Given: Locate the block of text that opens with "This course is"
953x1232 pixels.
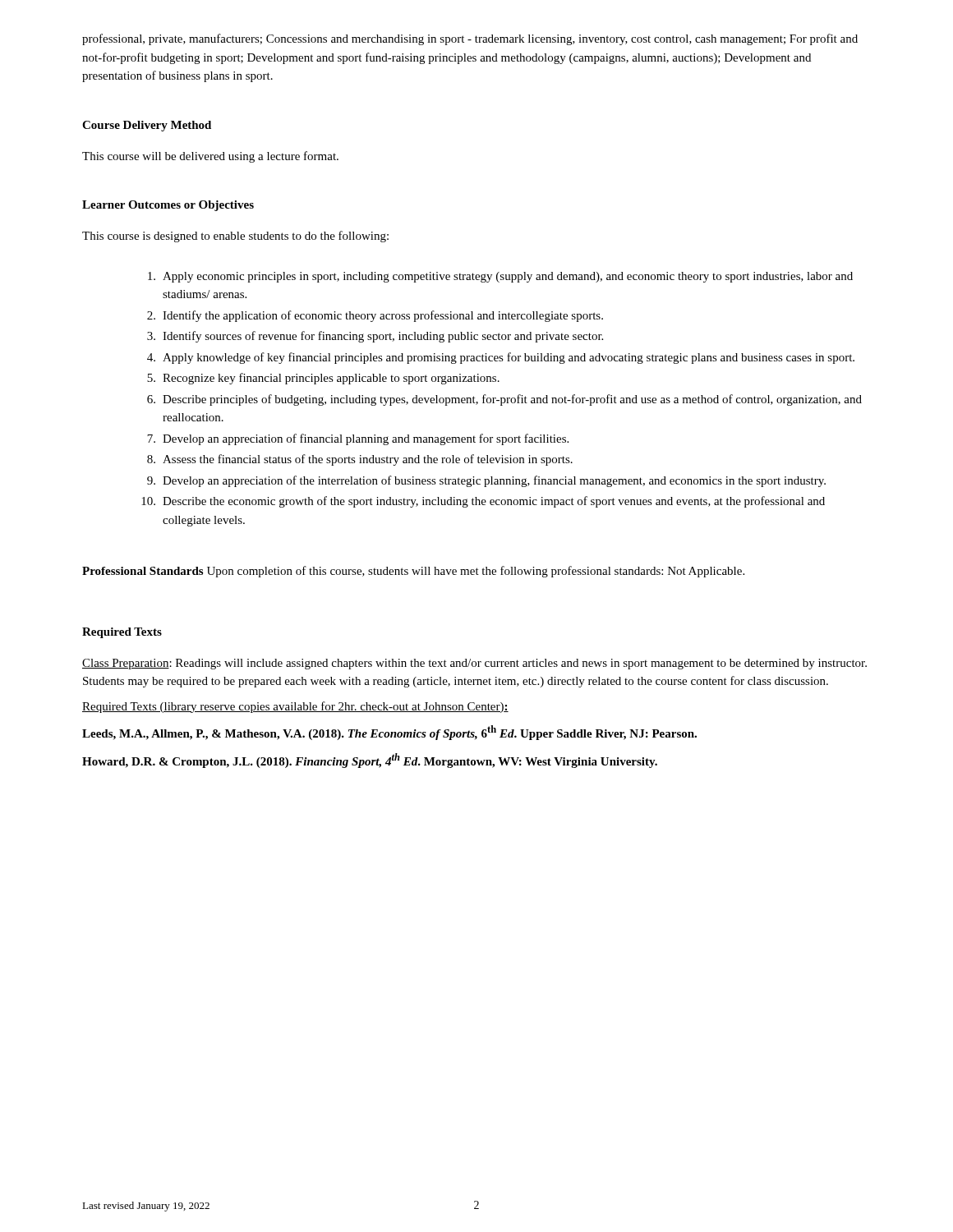Looking at the screenshot, I should [x=236, y=236].
